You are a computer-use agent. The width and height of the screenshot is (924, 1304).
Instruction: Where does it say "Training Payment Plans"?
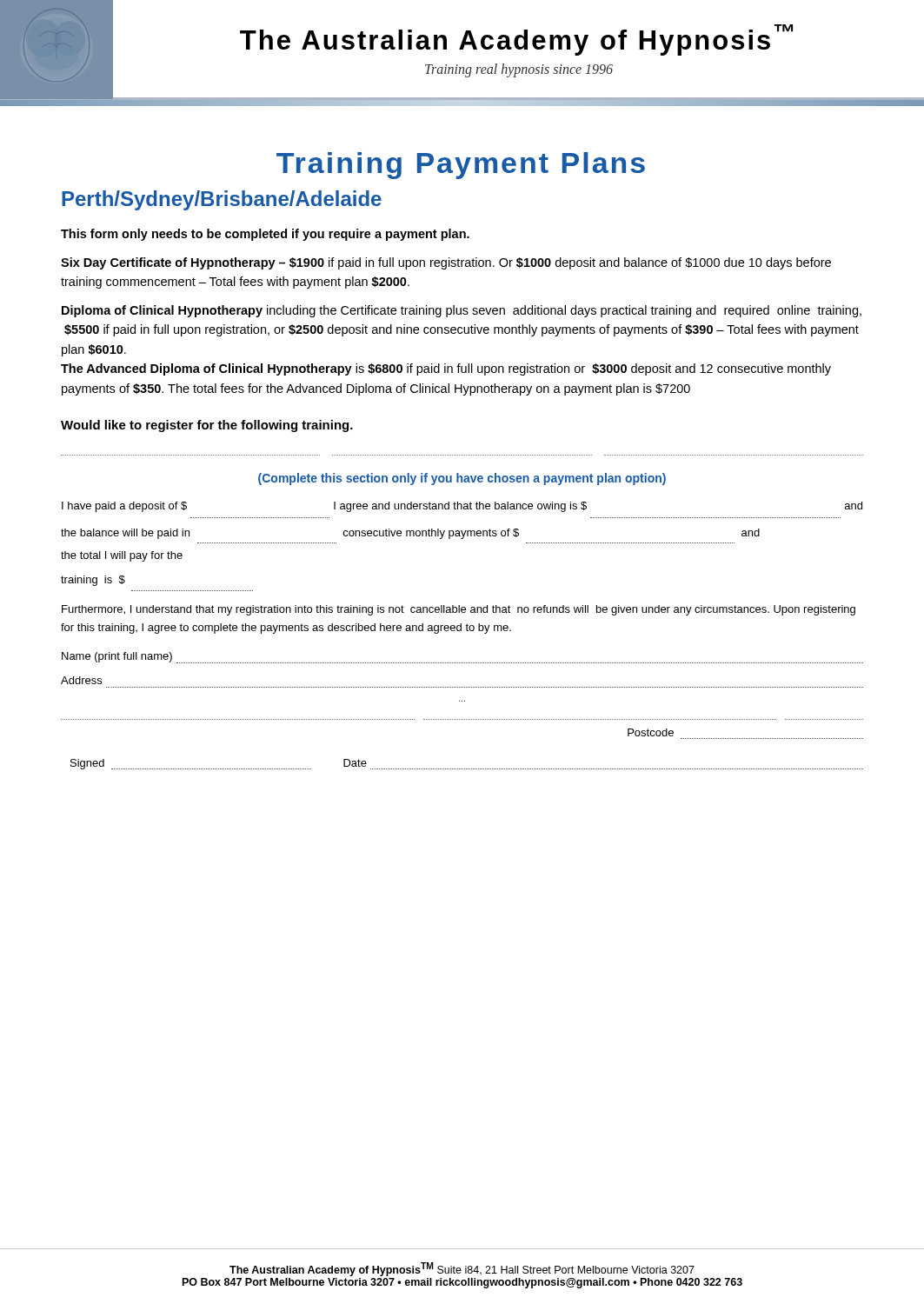coord(462,163)
